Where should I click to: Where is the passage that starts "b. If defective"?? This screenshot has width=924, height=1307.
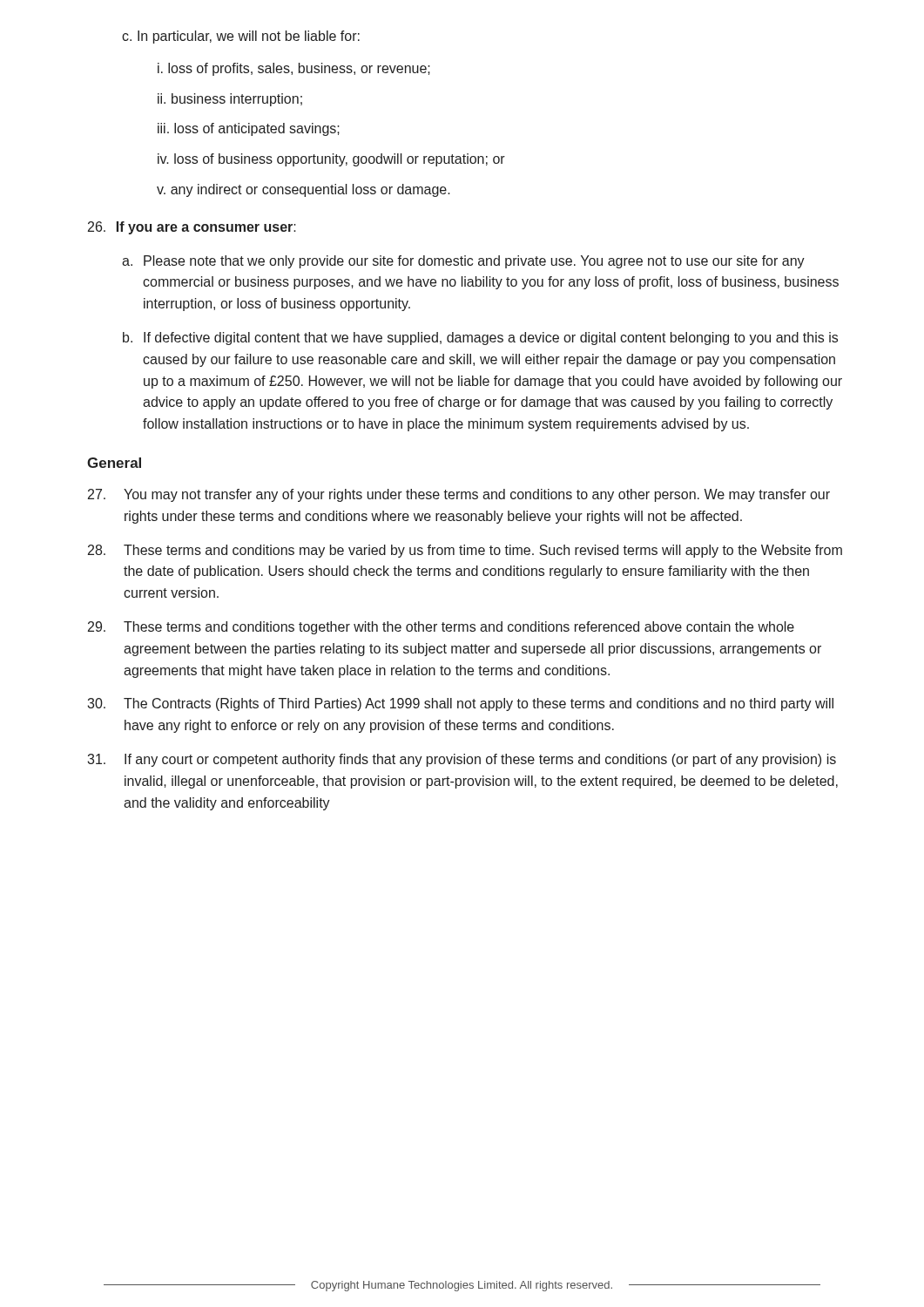coord(488,382)
